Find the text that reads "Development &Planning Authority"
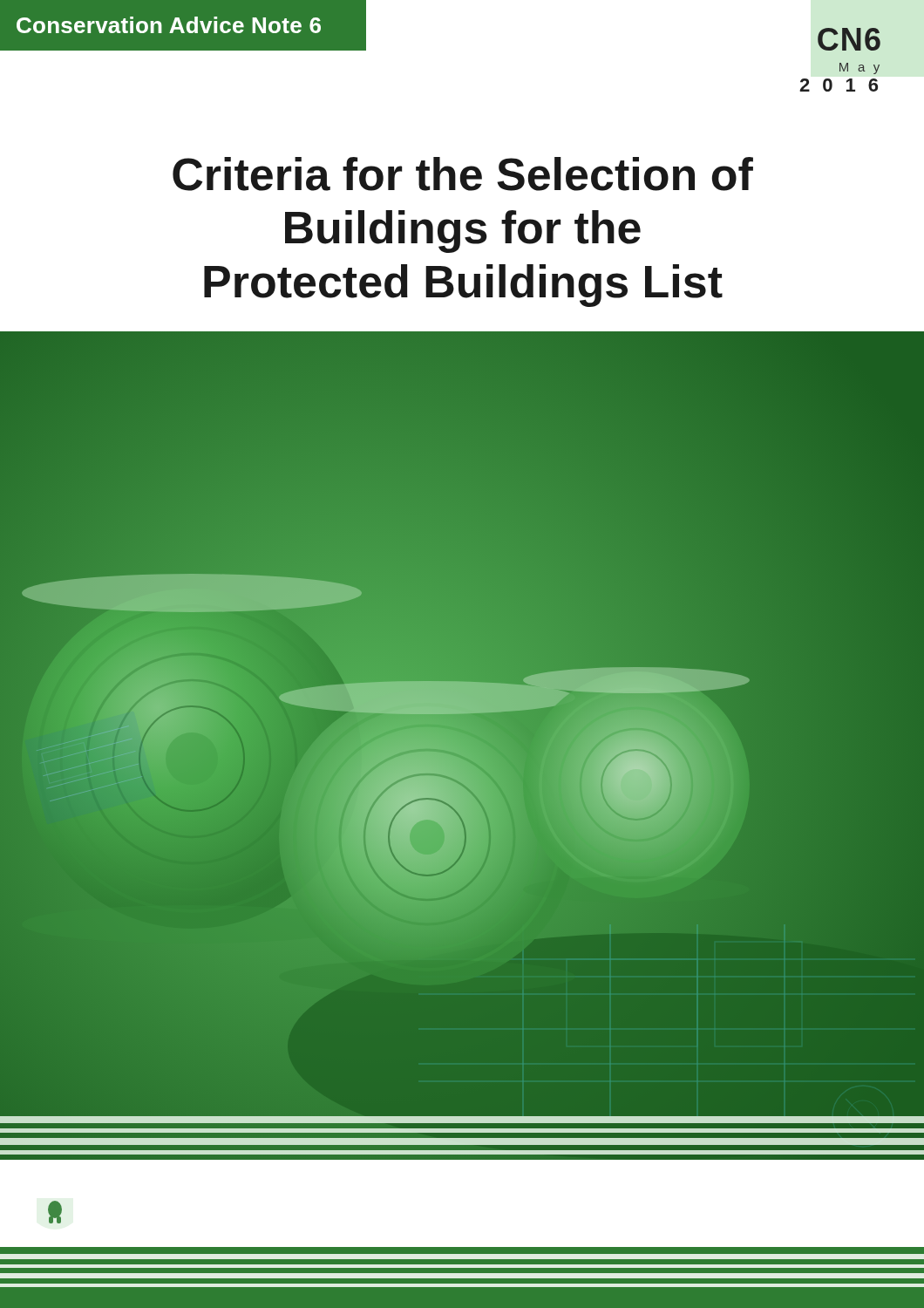Image resolution: width=924 pixels, height=1308 pixels. 55,1212
